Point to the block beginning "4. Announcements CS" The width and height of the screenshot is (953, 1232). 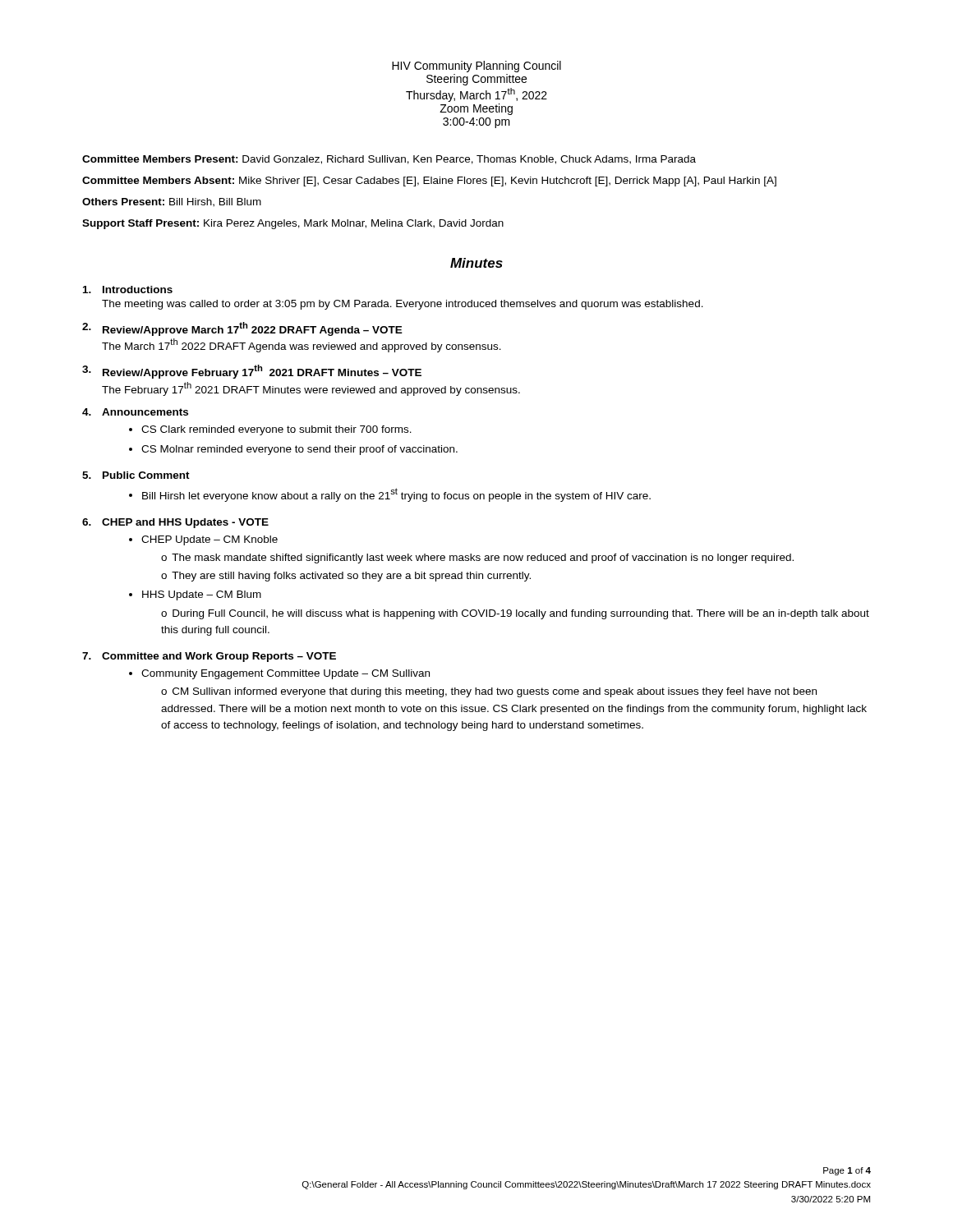click(135, 412)
